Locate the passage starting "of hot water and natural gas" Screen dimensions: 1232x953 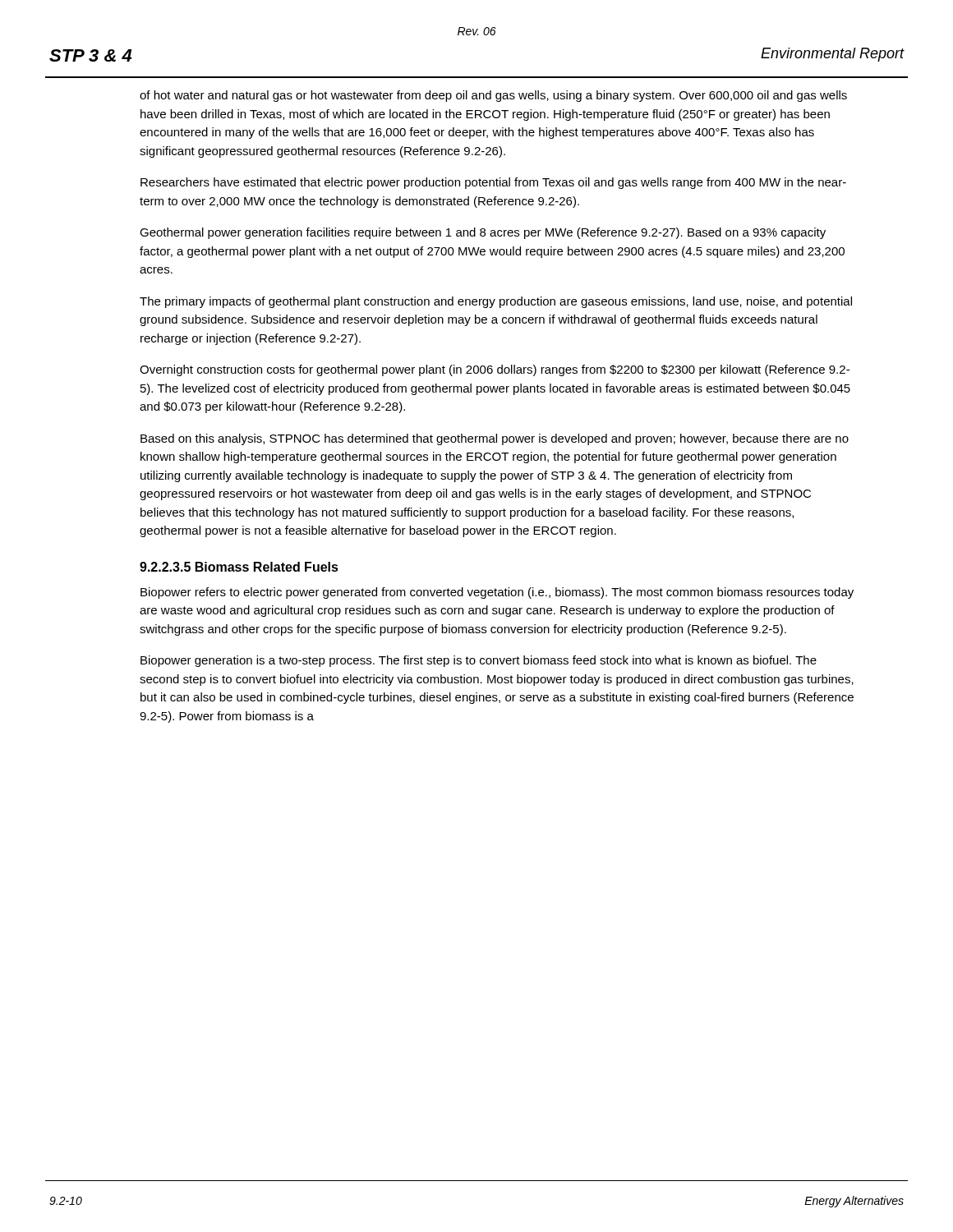coord(497,123)
